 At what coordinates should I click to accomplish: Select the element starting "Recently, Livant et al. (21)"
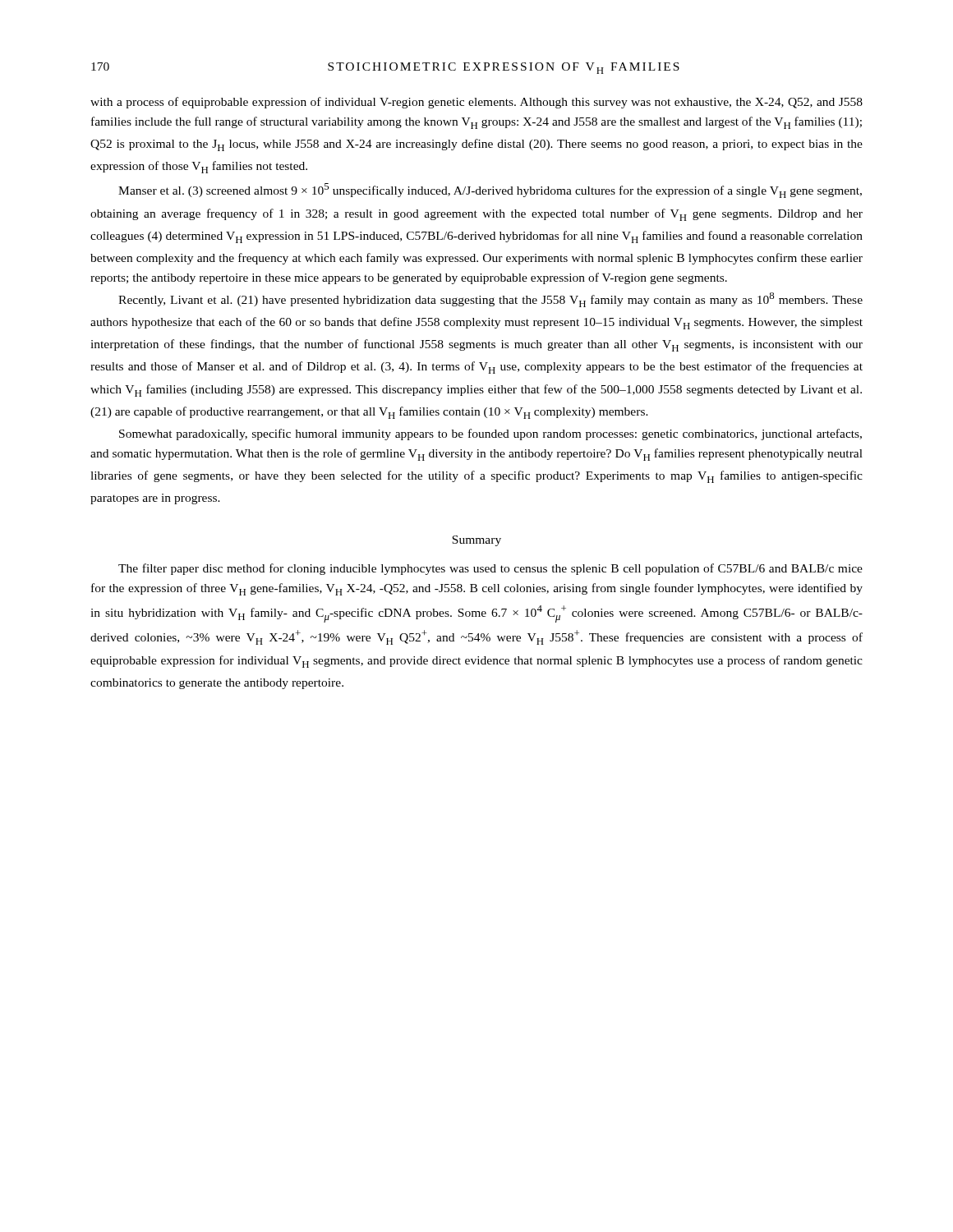(476, 355)
